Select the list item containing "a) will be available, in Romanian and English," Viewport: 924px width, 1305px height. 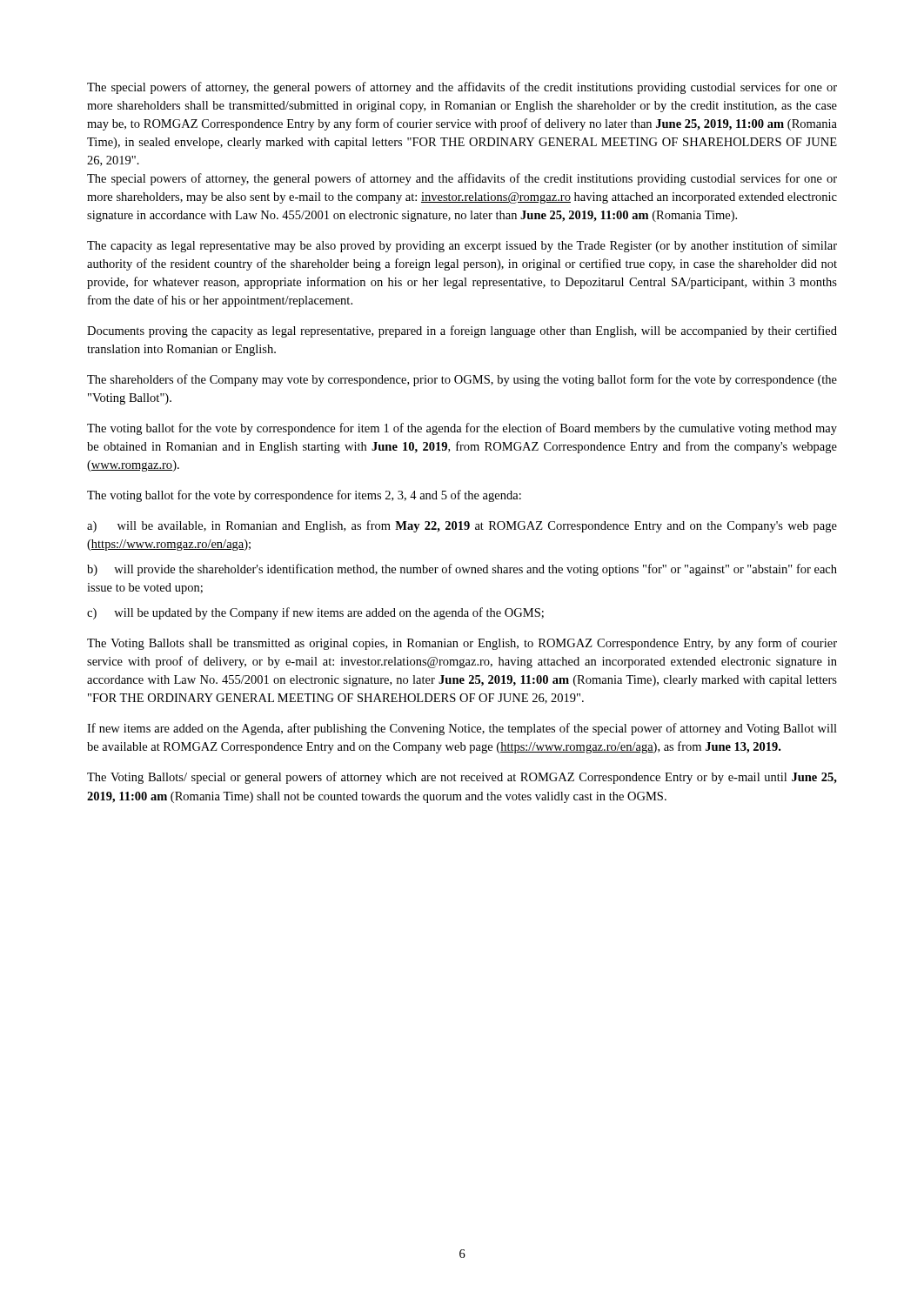pyautogui.click(x=462, y=570)
